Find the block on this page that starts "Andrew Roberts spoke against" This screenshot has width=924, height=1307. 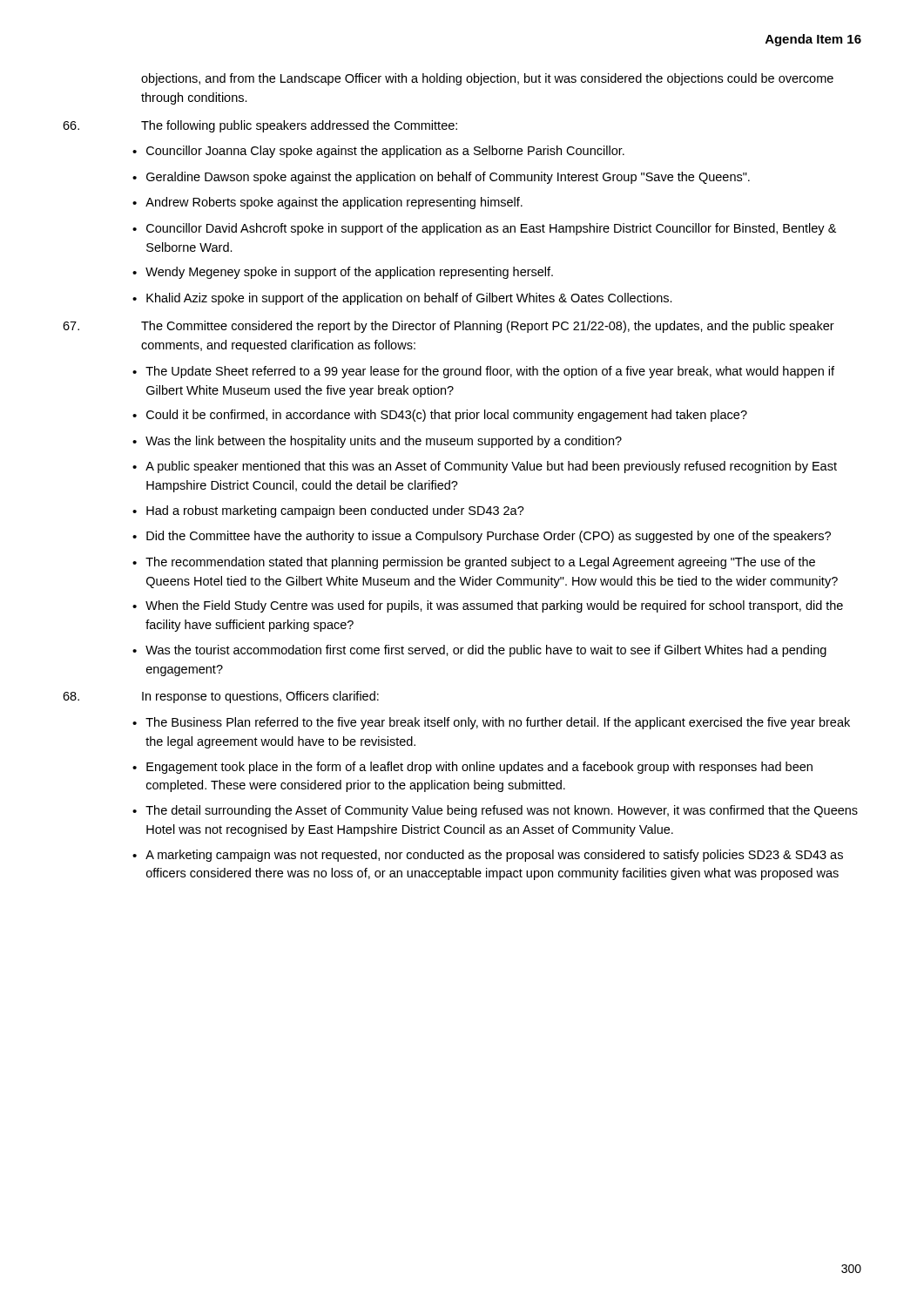[503, 203]
